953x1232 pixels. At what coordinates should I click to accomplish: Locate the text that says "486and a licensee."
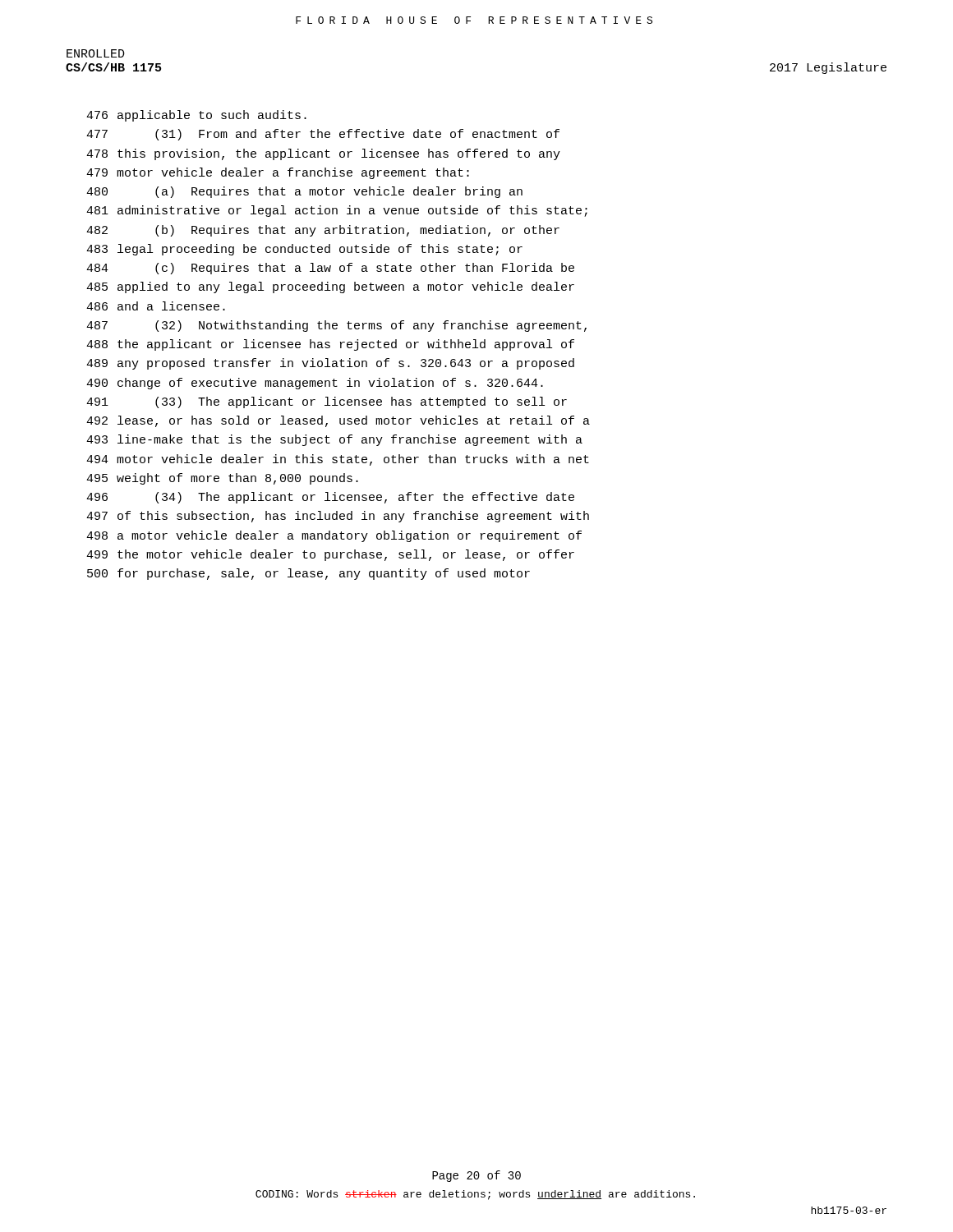tap(97, 306)
